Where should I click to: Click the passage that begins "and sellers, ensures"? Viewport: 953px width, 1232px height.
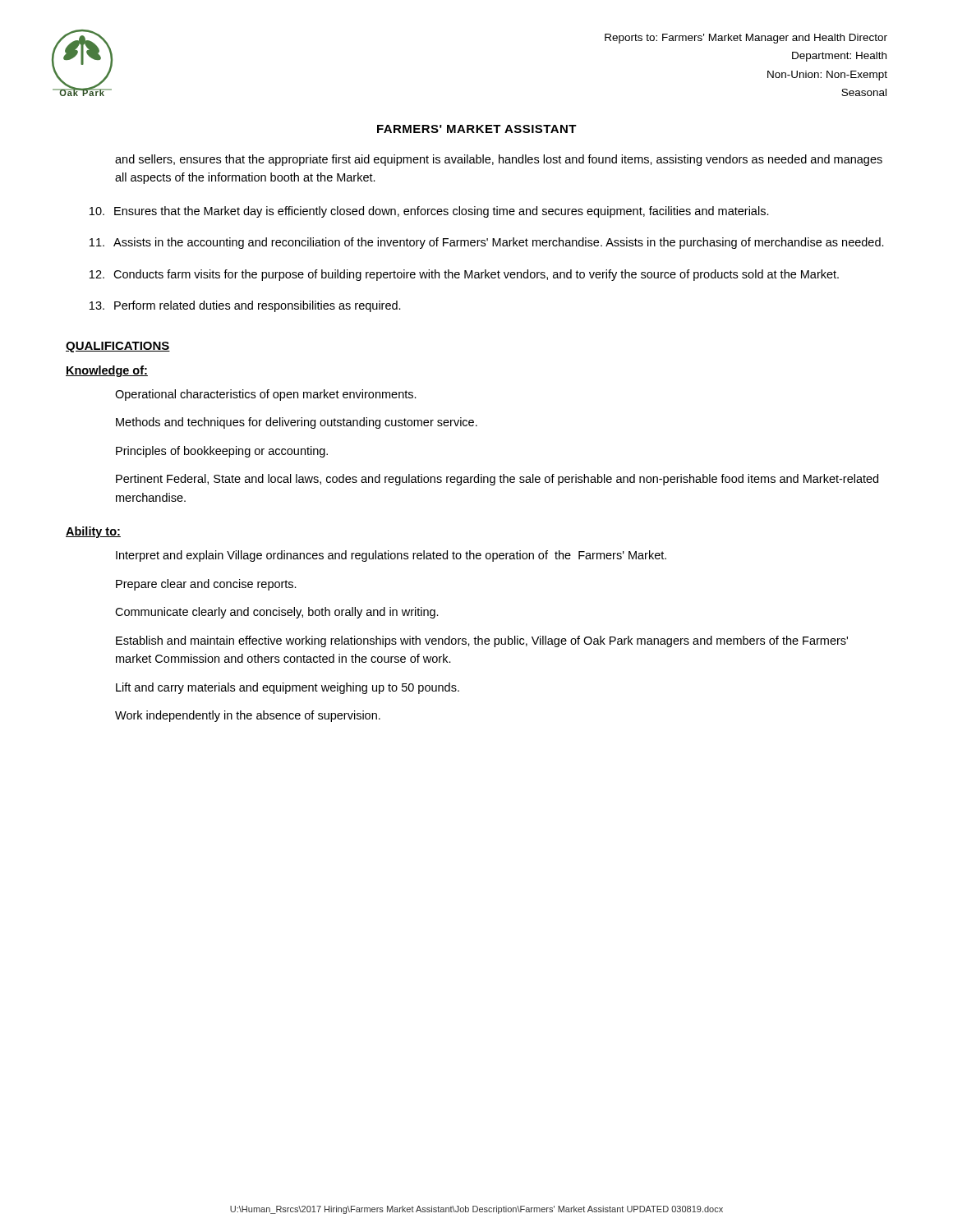pos(499,169)
